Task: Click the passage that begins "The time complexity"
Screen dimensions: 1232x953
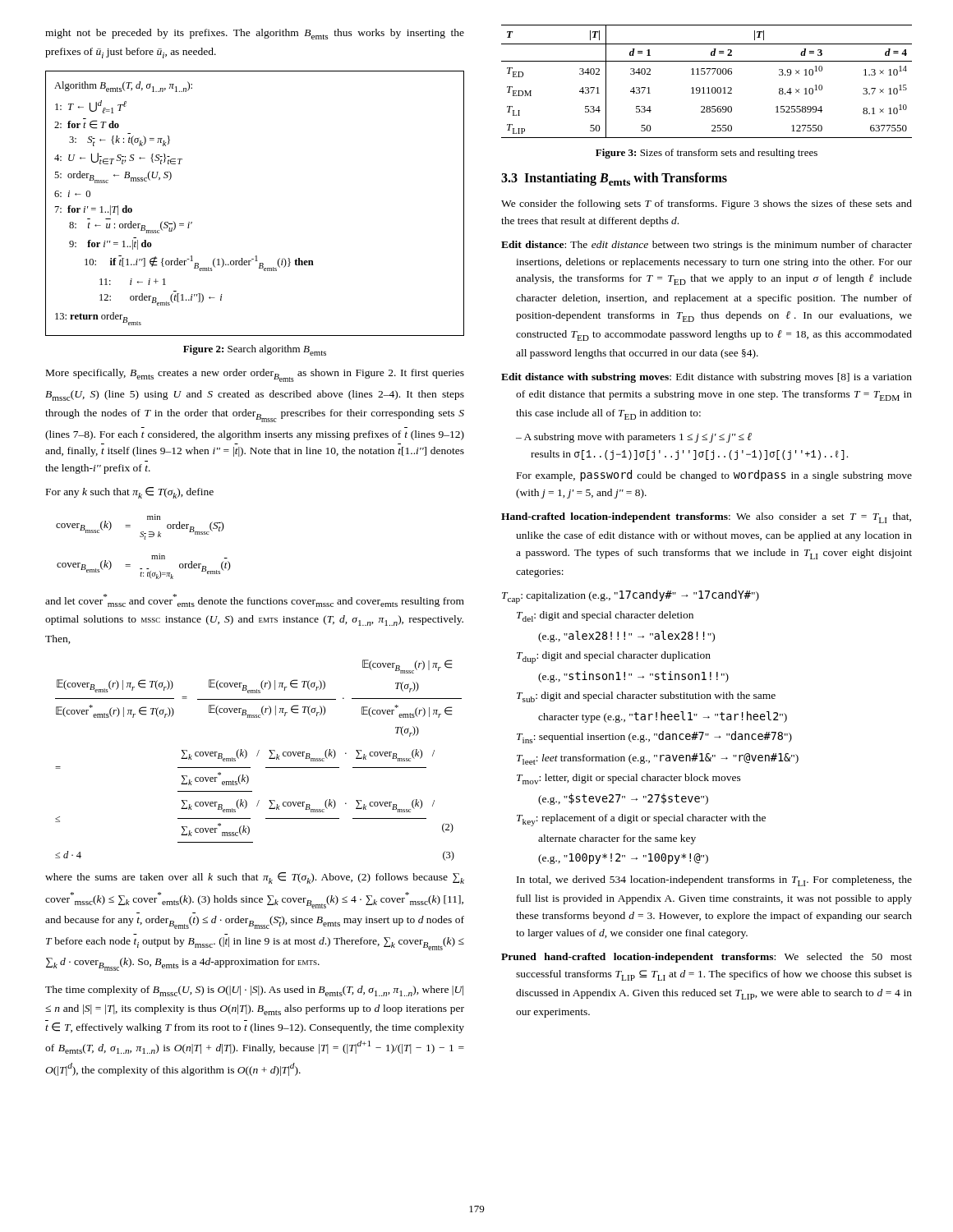Action: pyautogui.click(x=255, y=1029)
